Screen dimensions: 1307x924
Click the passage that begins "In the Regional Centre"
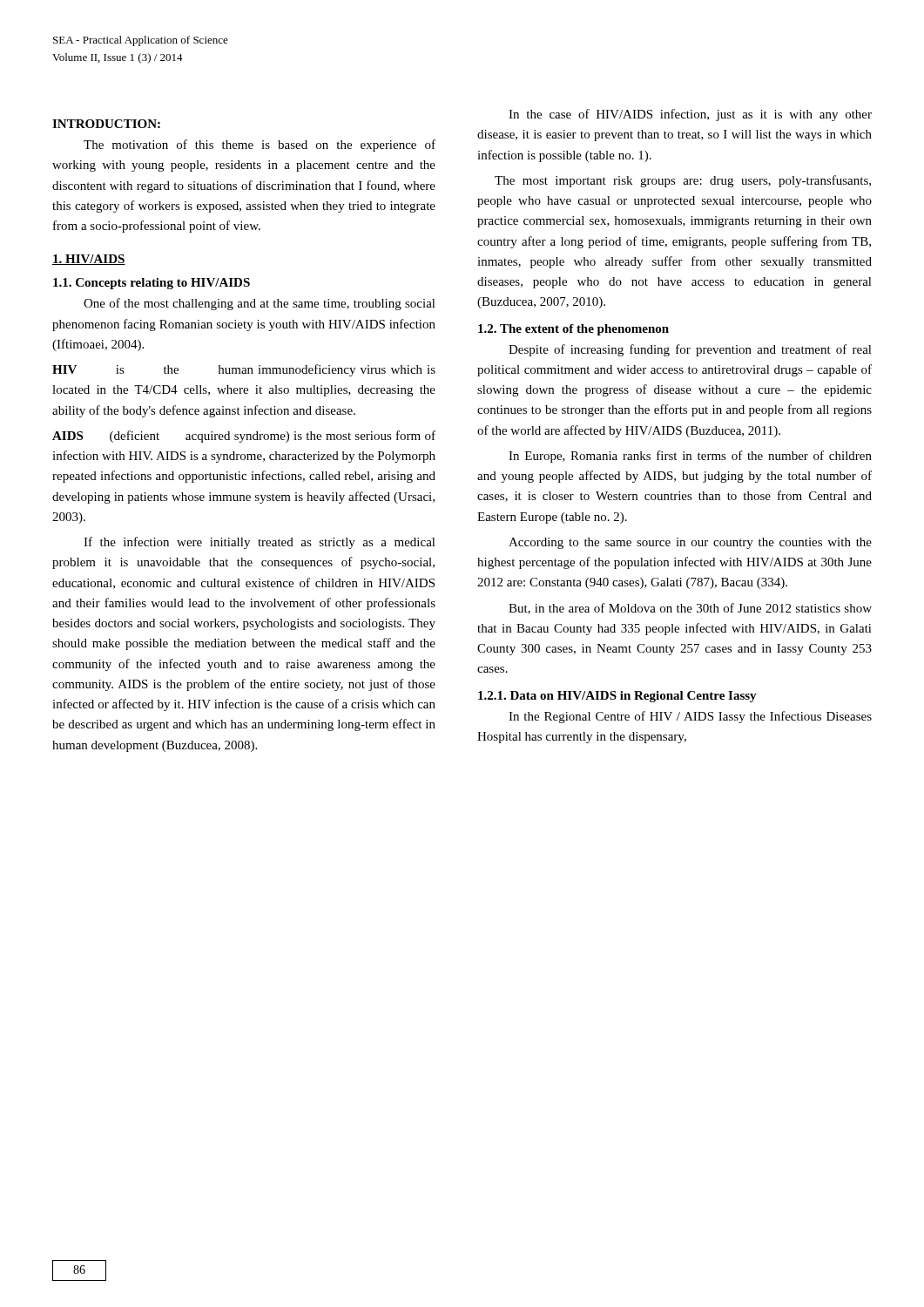click(674, 726)
